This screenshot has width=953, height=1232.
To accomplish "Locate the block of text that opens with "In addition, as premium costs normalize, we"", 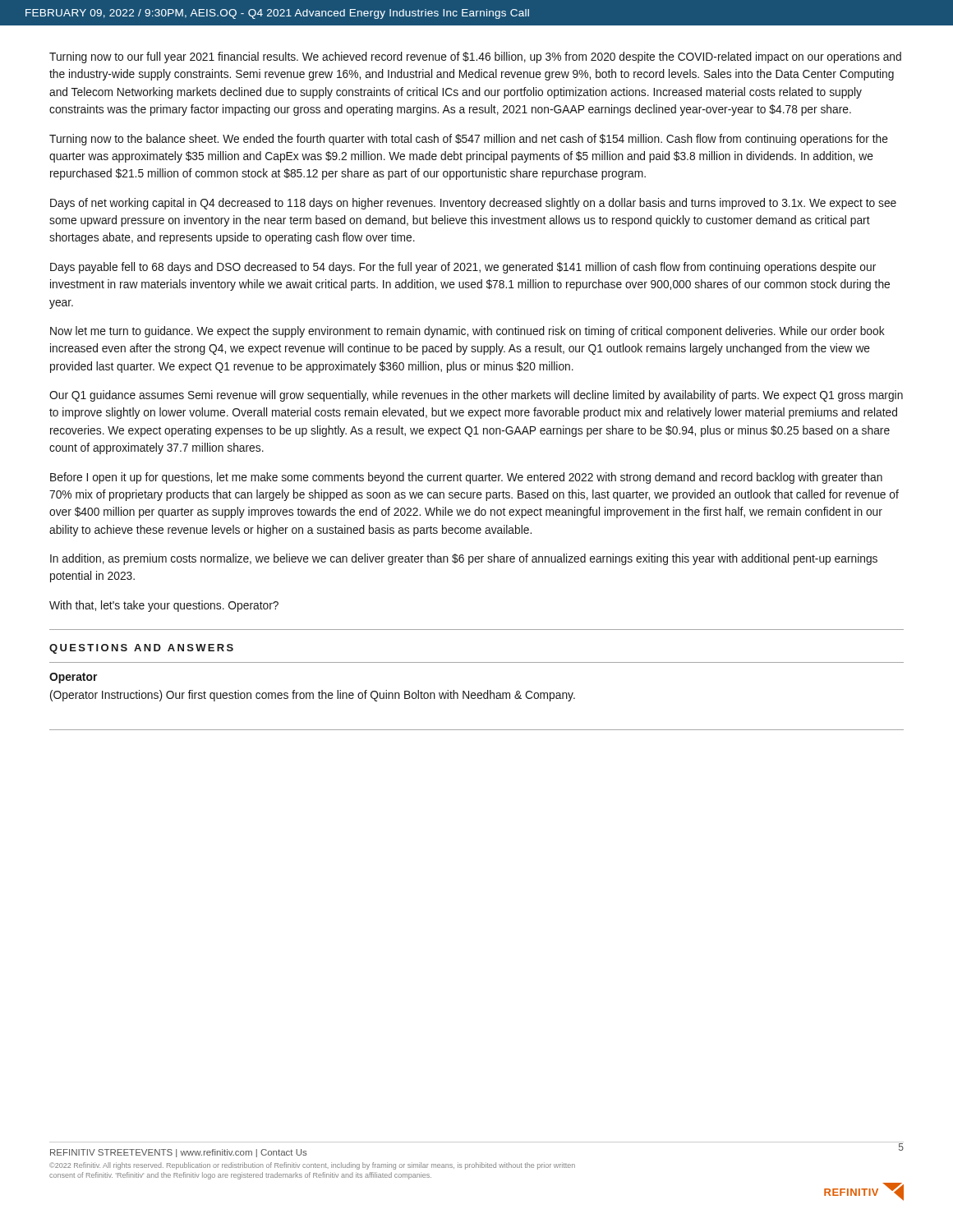I will pyautogui.click(x=464, y=568).
